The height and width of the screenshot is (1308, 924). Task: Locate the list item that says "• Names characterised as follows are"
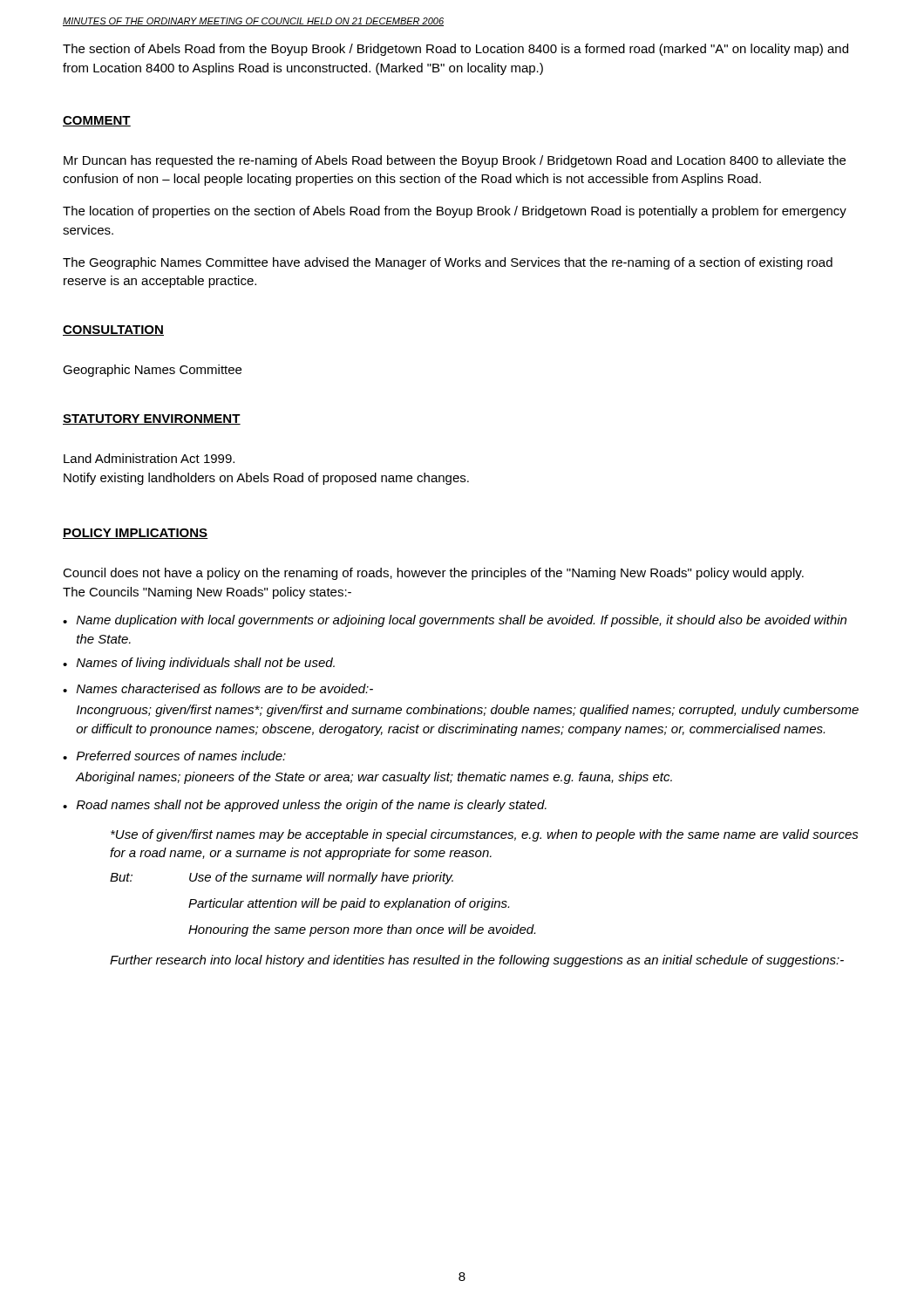tap(462, 710)
